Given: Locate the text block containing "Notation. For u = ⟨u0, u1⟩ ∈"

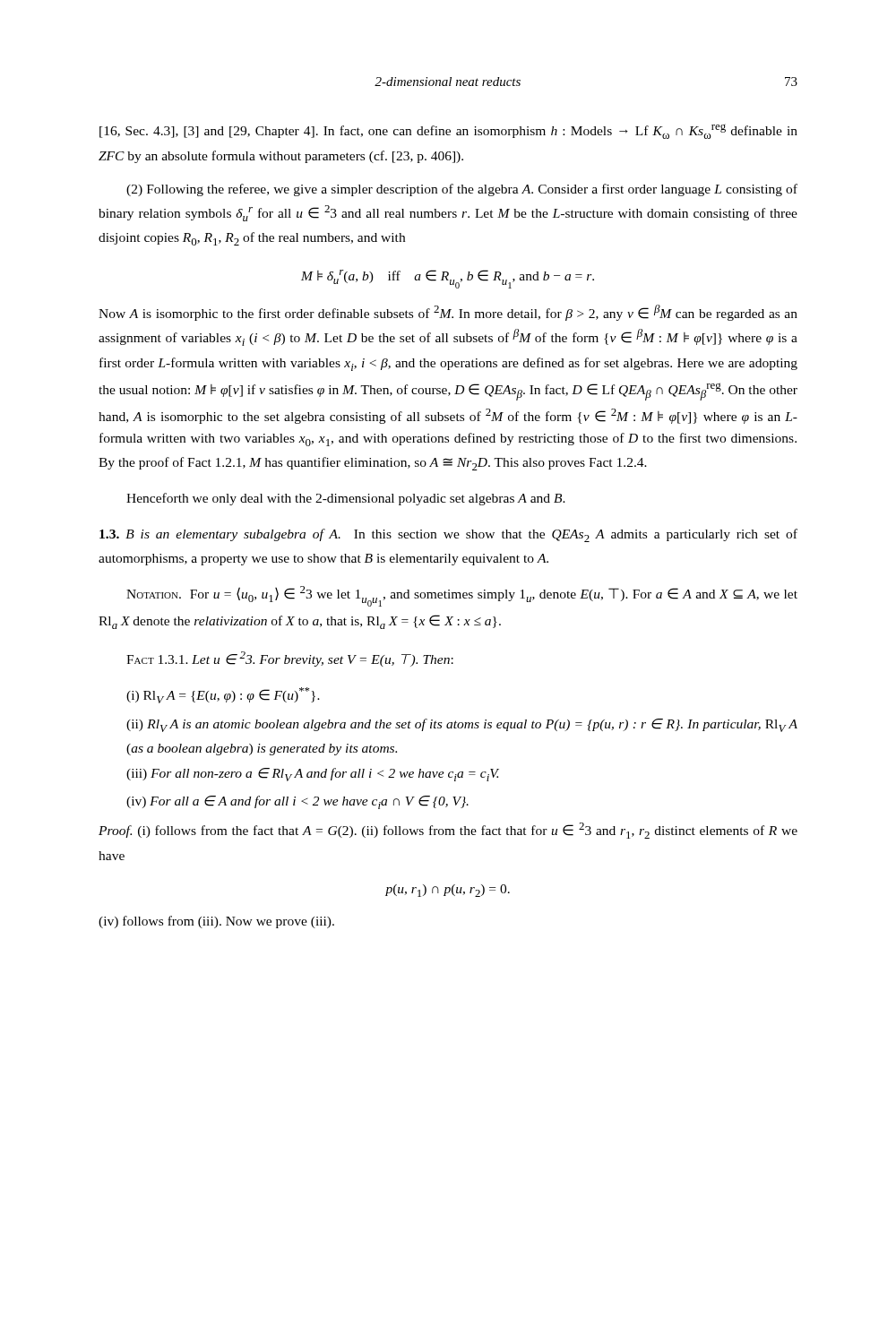Looking at the screenshot, I should coord(448,608).
